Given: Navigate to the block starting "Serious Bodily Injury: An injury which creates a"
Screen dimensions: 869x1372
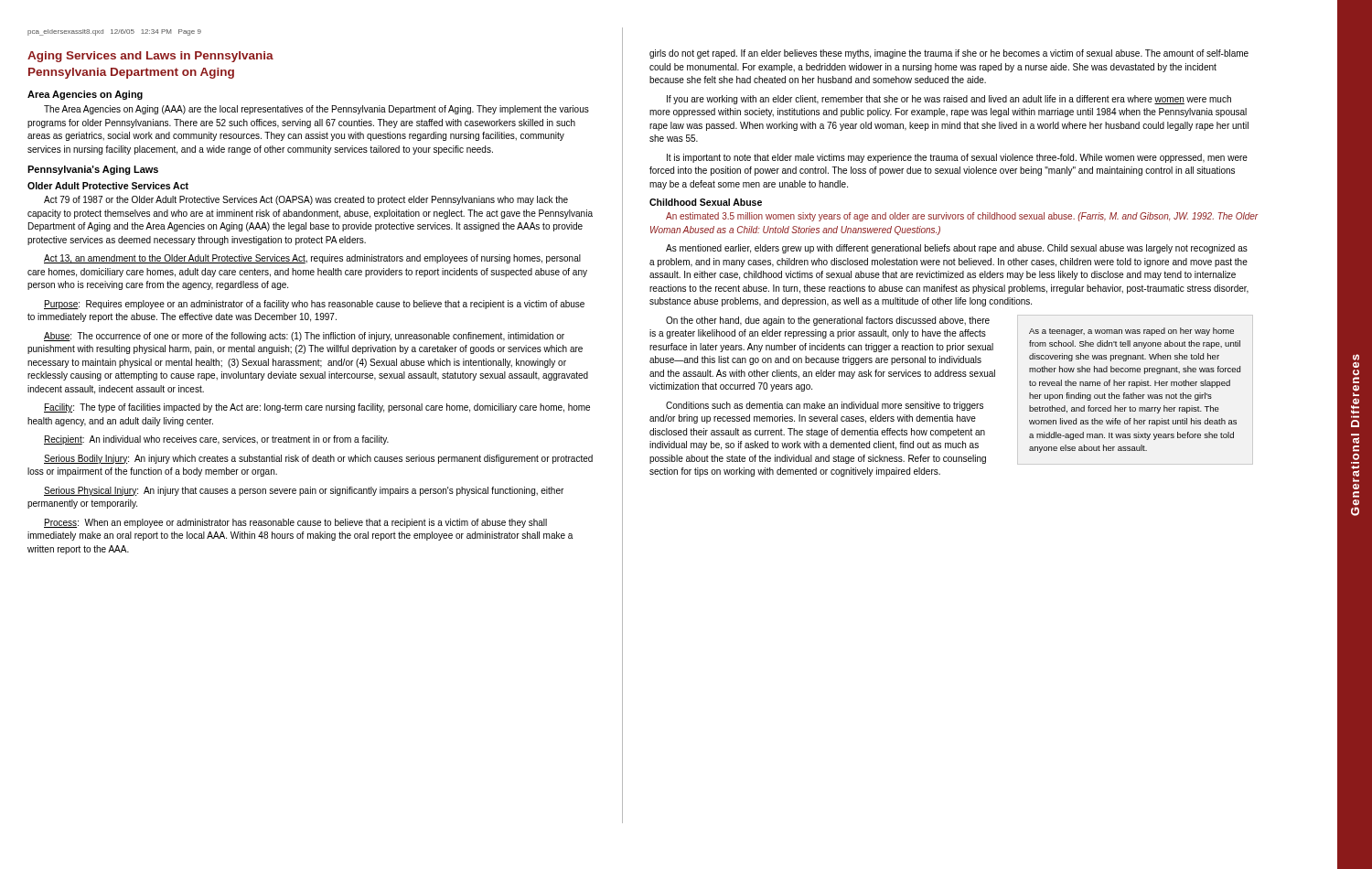Looking at the screenshot, I should pyautogui.click(x=310, y=465).
